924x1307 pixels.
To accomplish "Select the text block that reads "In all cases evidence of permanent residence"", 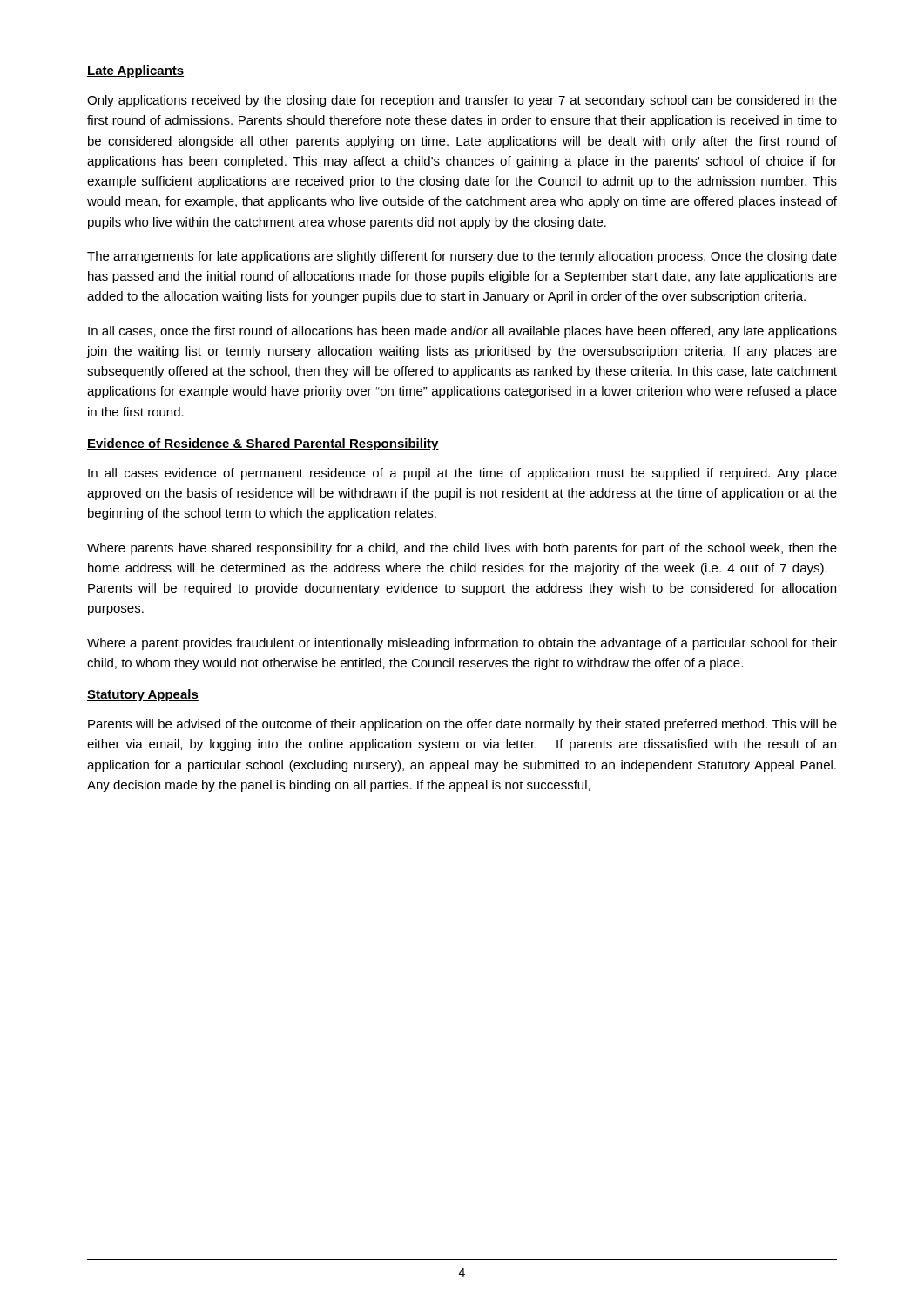I will [462, 493].
